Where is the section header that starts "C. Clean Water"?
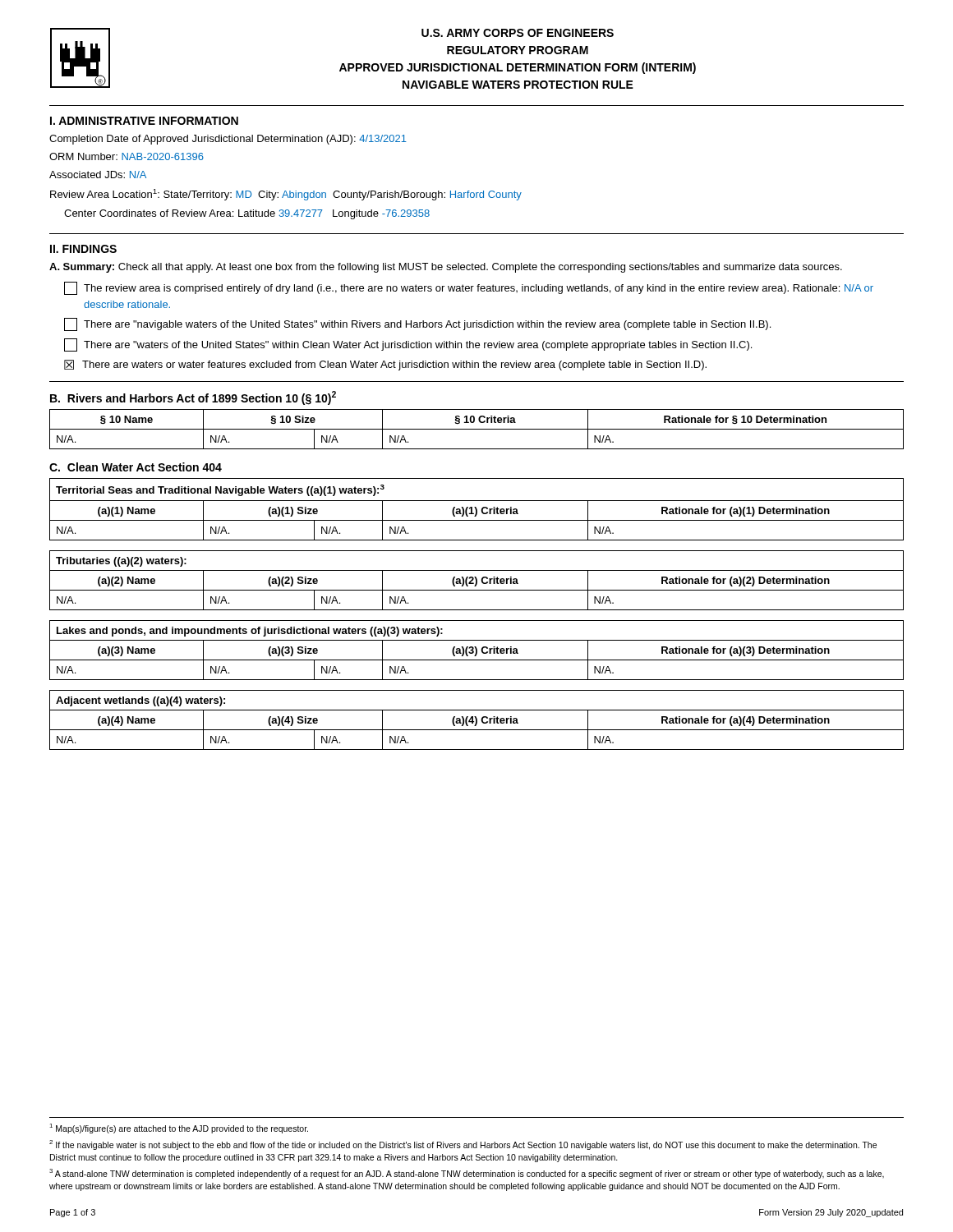This screenshot has height=1232, width=953. click(135, 468)
